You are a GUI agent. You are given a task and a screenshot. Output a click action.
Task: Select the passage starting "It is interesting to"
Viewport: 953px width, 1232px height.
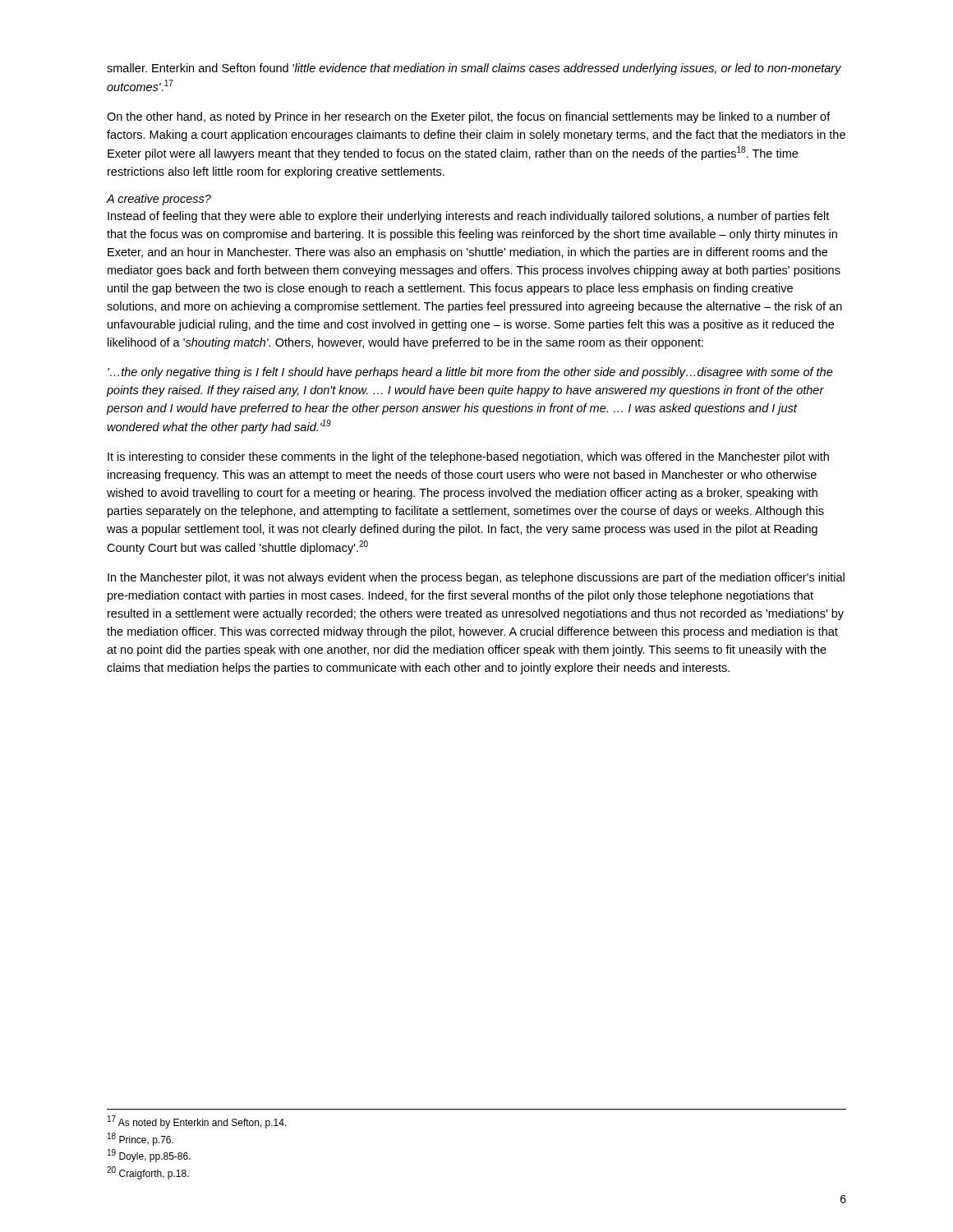pos(468,502)
